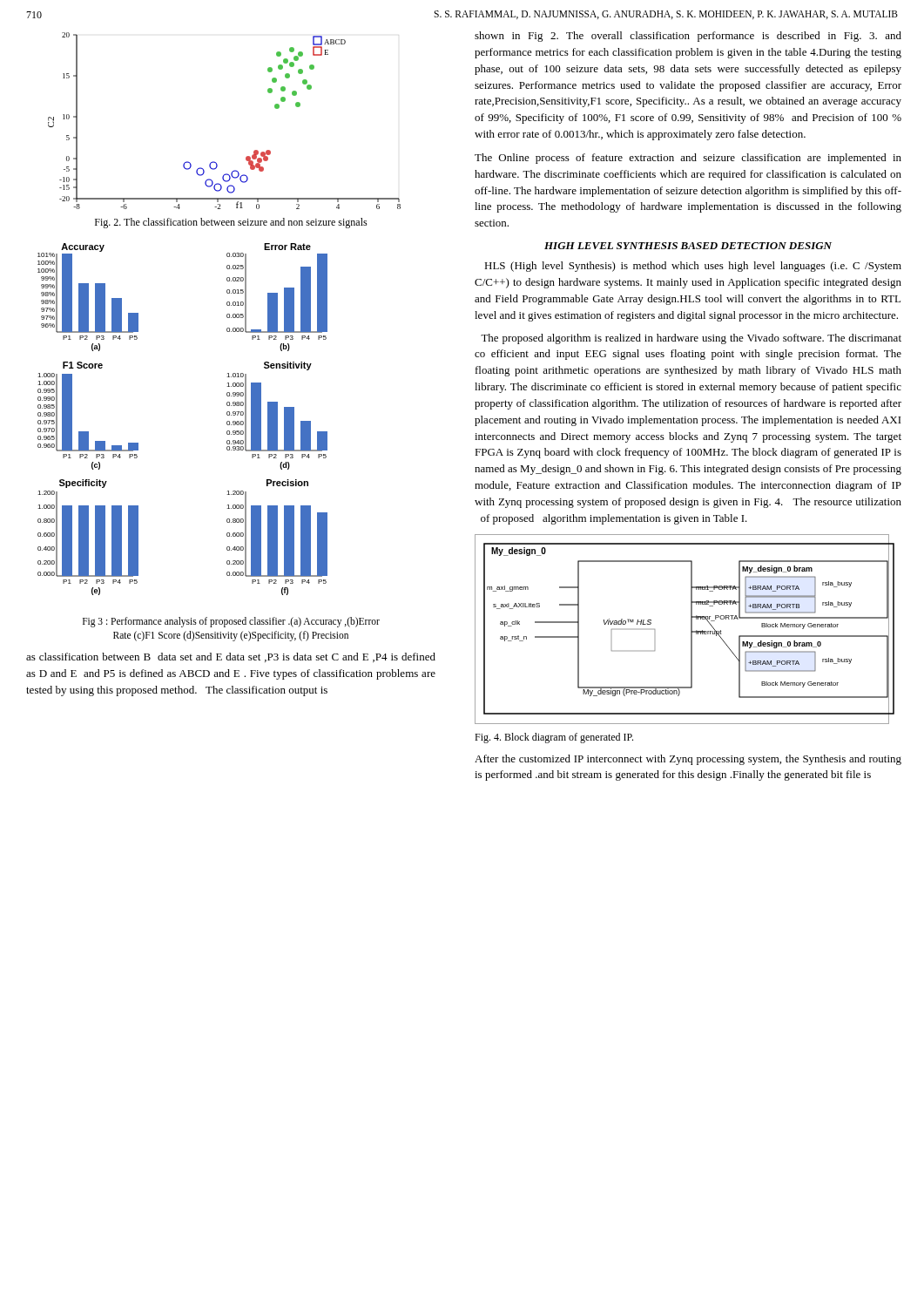Select the grouped bar chart

pyautogui.click(x=231, y=425)
